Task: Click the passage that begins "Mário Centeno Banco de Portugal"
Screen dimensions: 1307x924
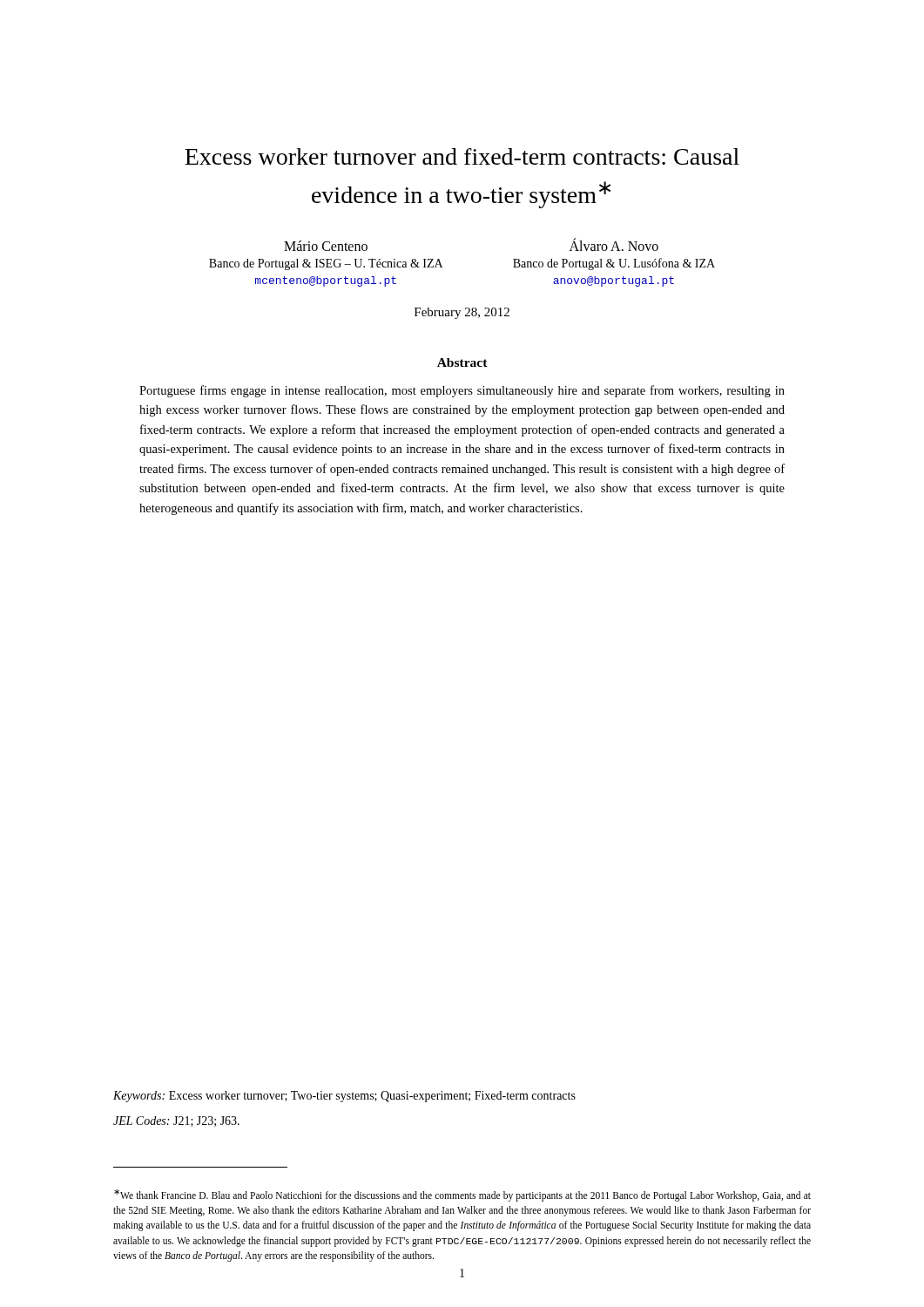Action: click(324, 243)
